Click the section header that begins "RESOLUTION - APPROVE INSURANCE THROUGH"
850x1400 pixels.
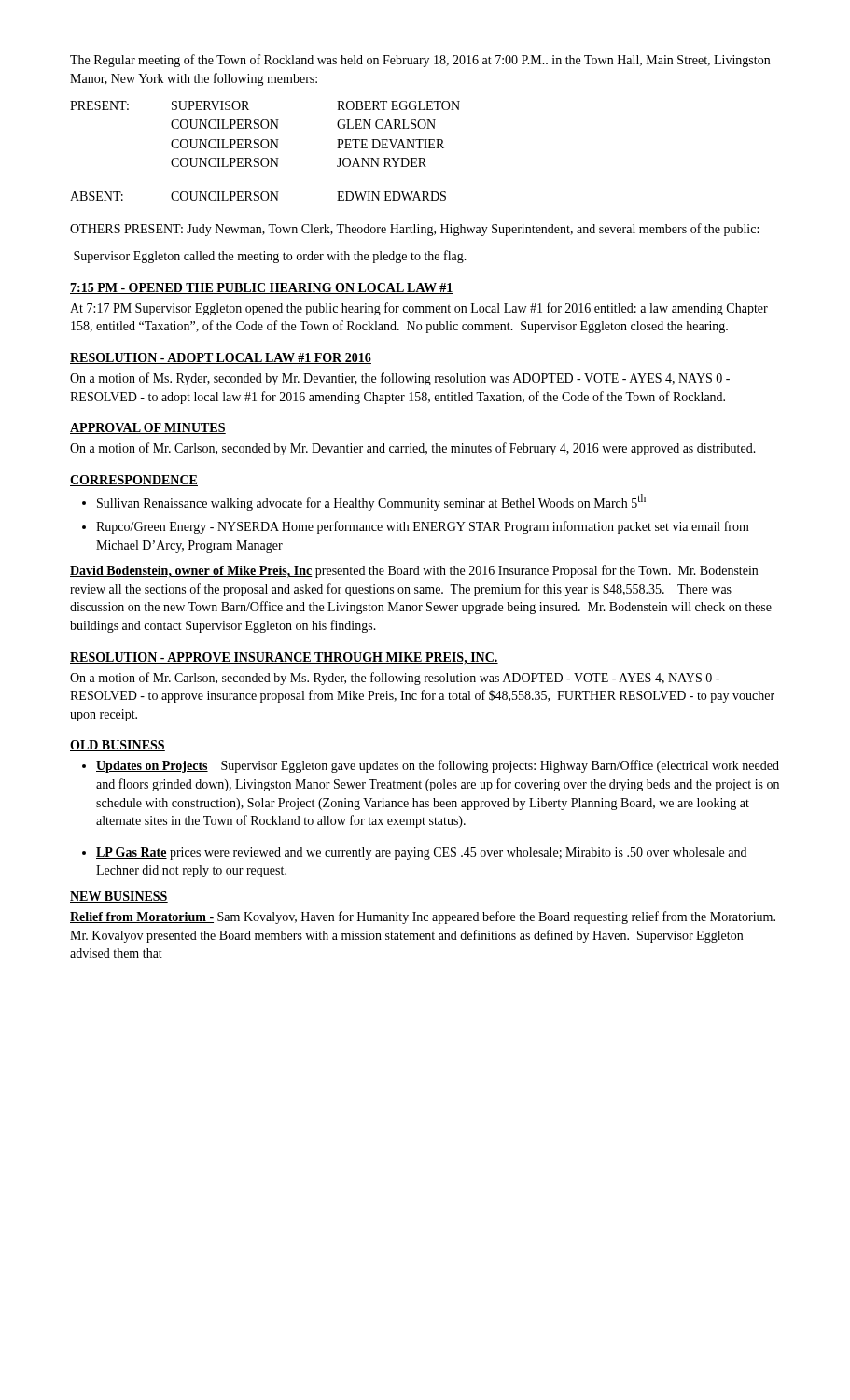[x=284, y=657]
